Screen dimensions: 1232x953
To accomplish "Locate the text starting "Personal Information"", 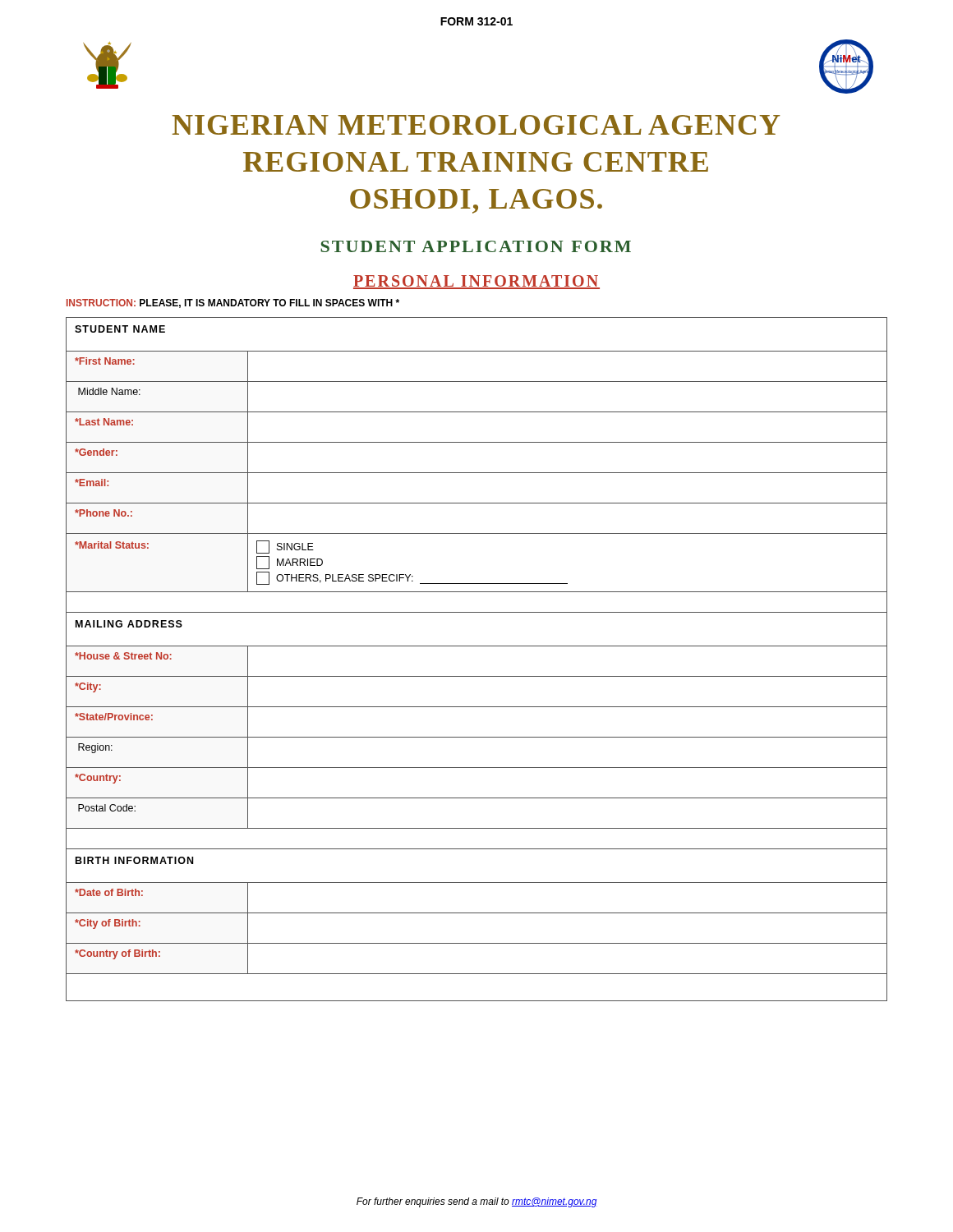I will pyautogui.click(x=476, y=281).
